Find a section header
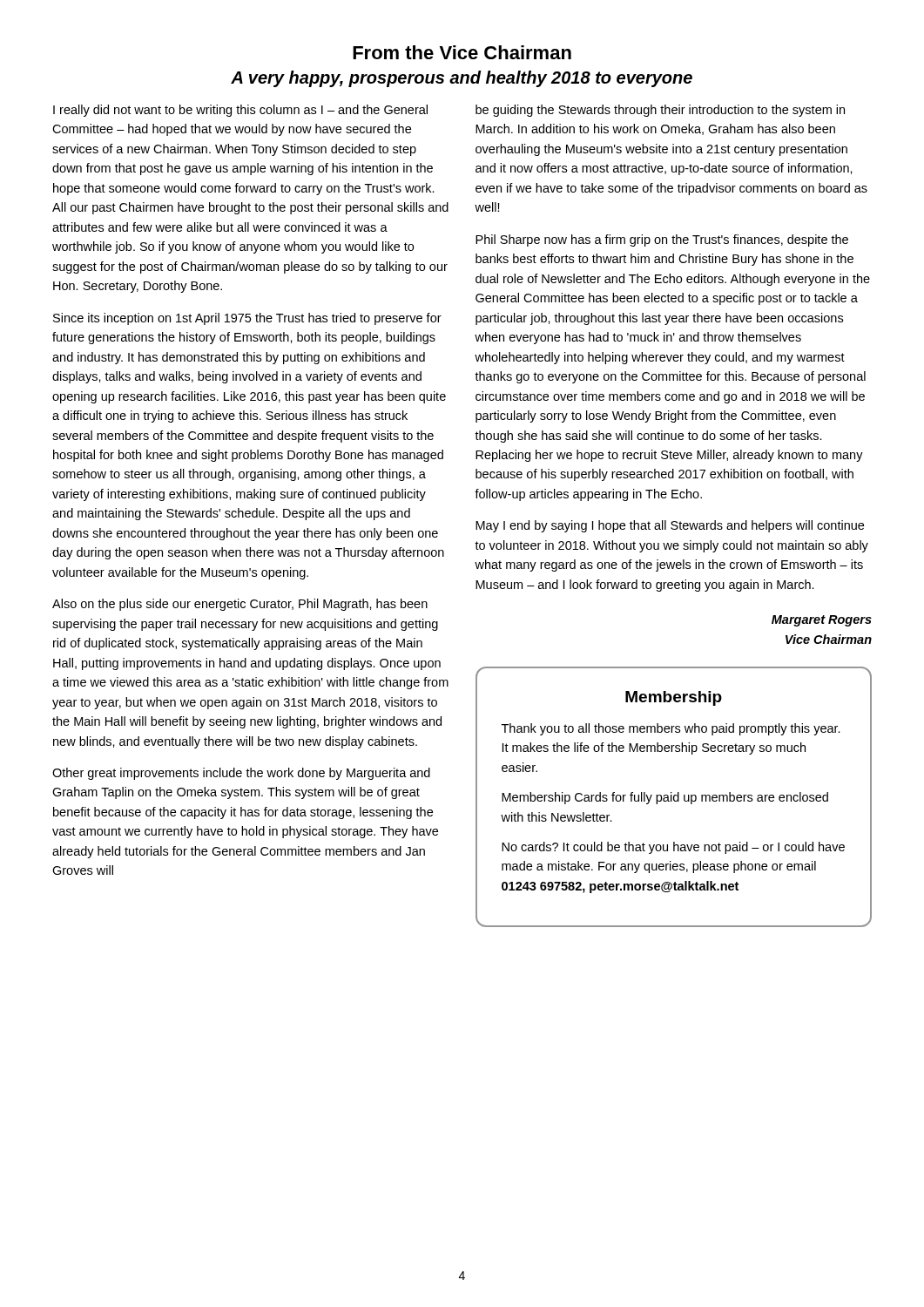Screen dimensions: 1307x924 (673, 696)
